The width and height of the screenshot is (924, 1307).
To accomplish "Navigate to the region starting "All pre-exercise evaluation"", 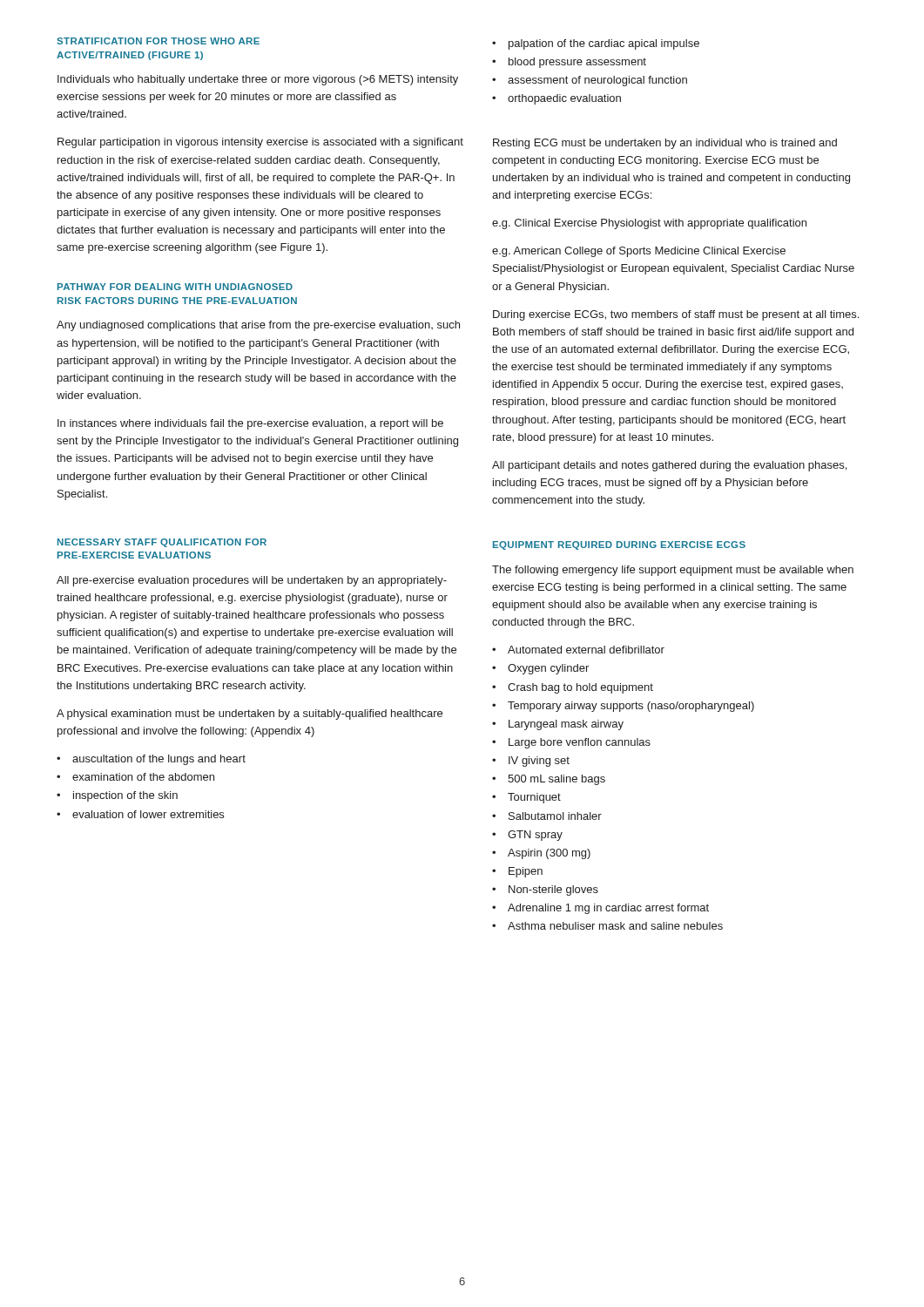I will pyautogui.click(x=257, y=632).
